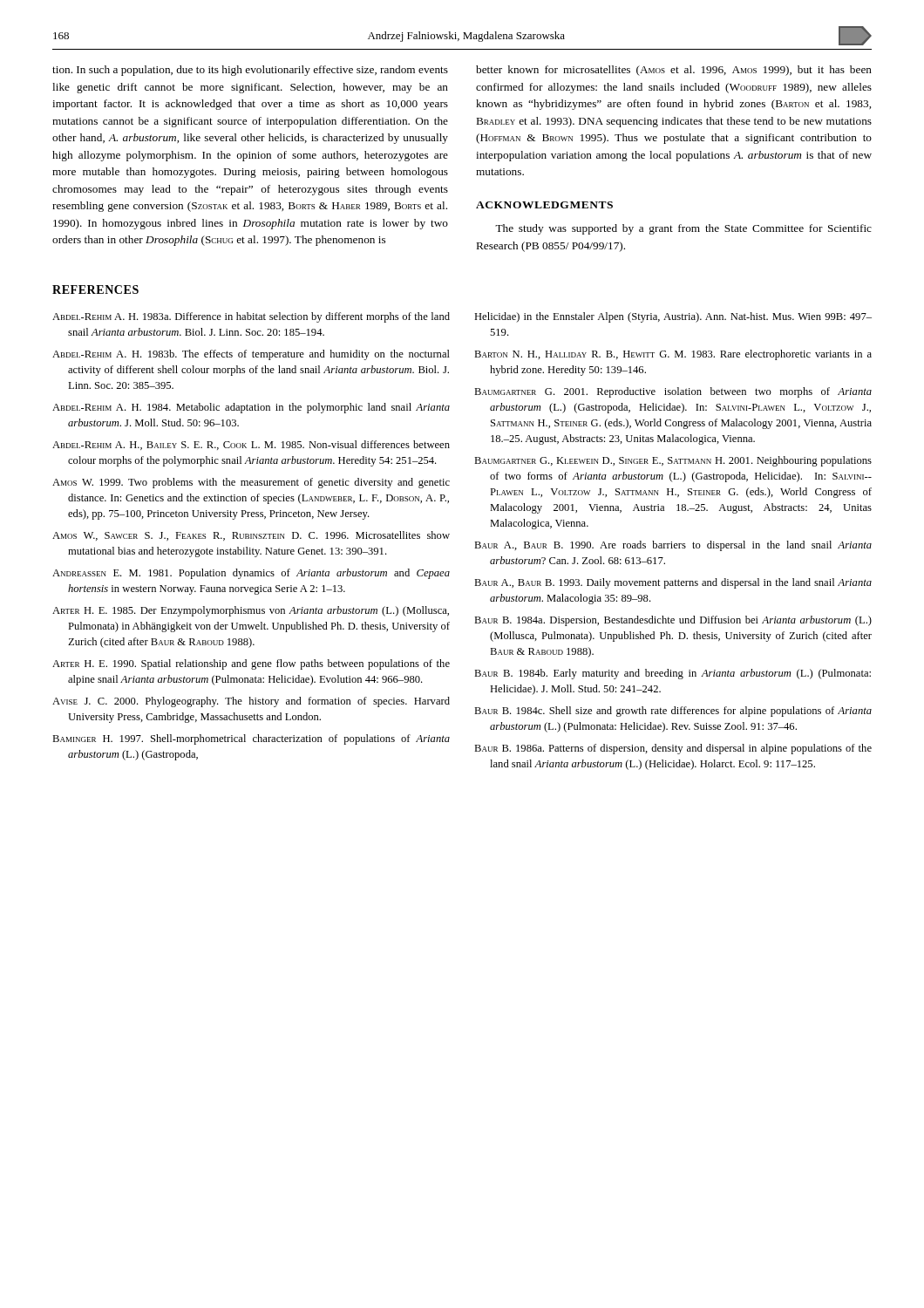Image resolution: width=924 pixels, height=1308 pixels.
Task: Point to the block beginning "tion. In such"
Action: [250, 154]
